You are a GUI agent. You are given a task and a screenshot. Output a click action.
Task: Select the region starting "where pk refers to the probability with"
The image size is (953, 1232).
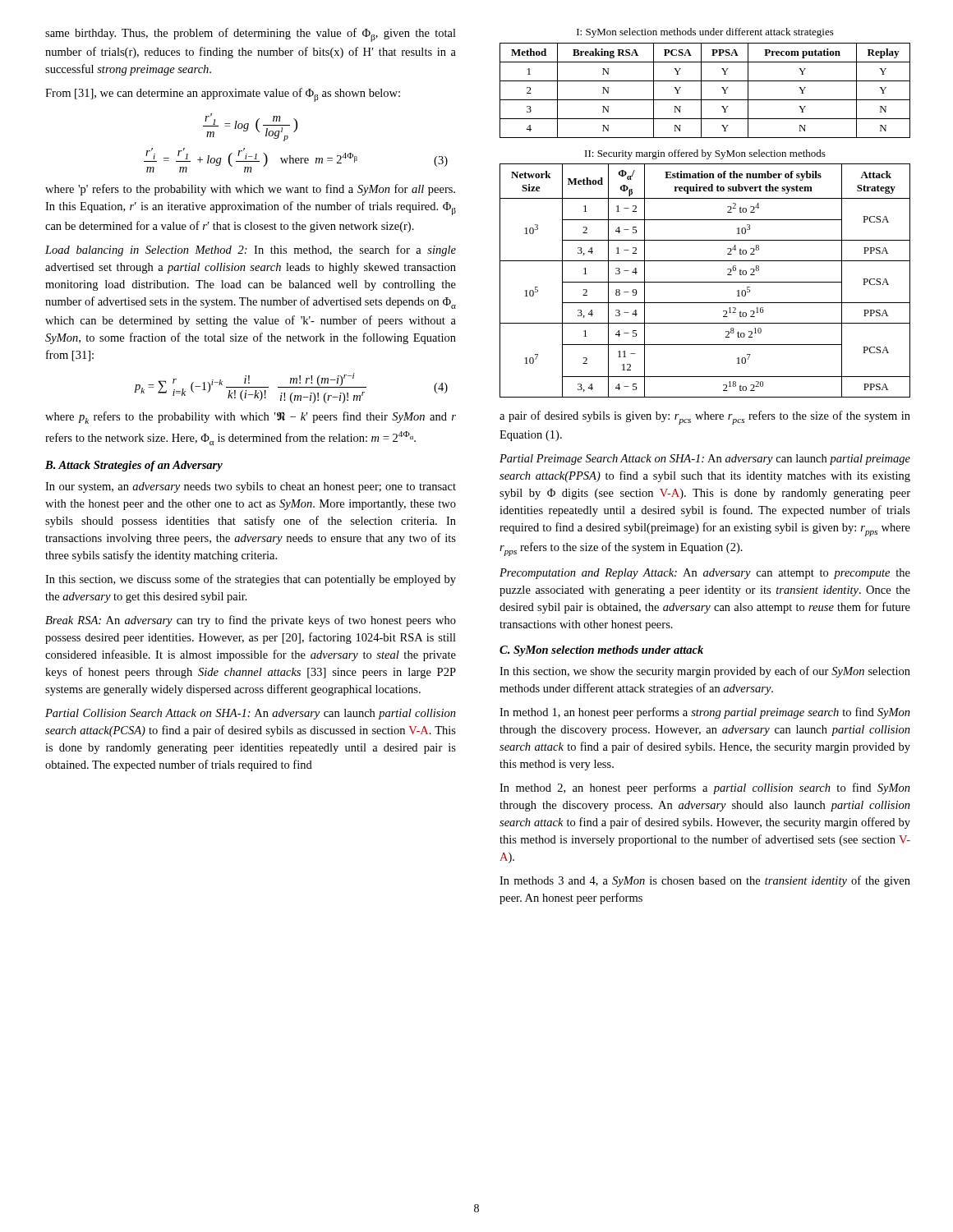tap(251, 428)
